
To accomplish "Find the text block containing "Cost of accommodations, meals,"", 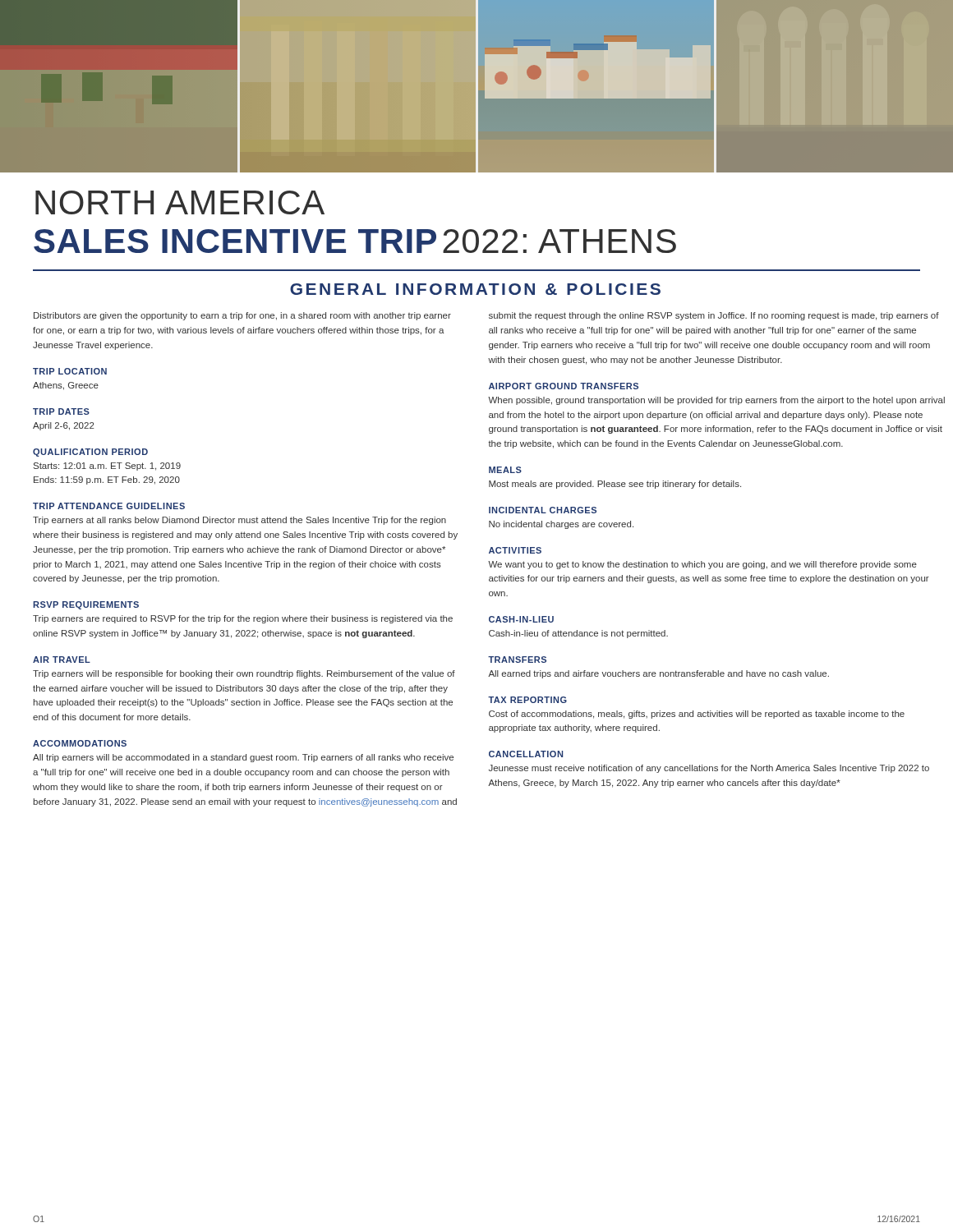I will [x=697, y=721].
